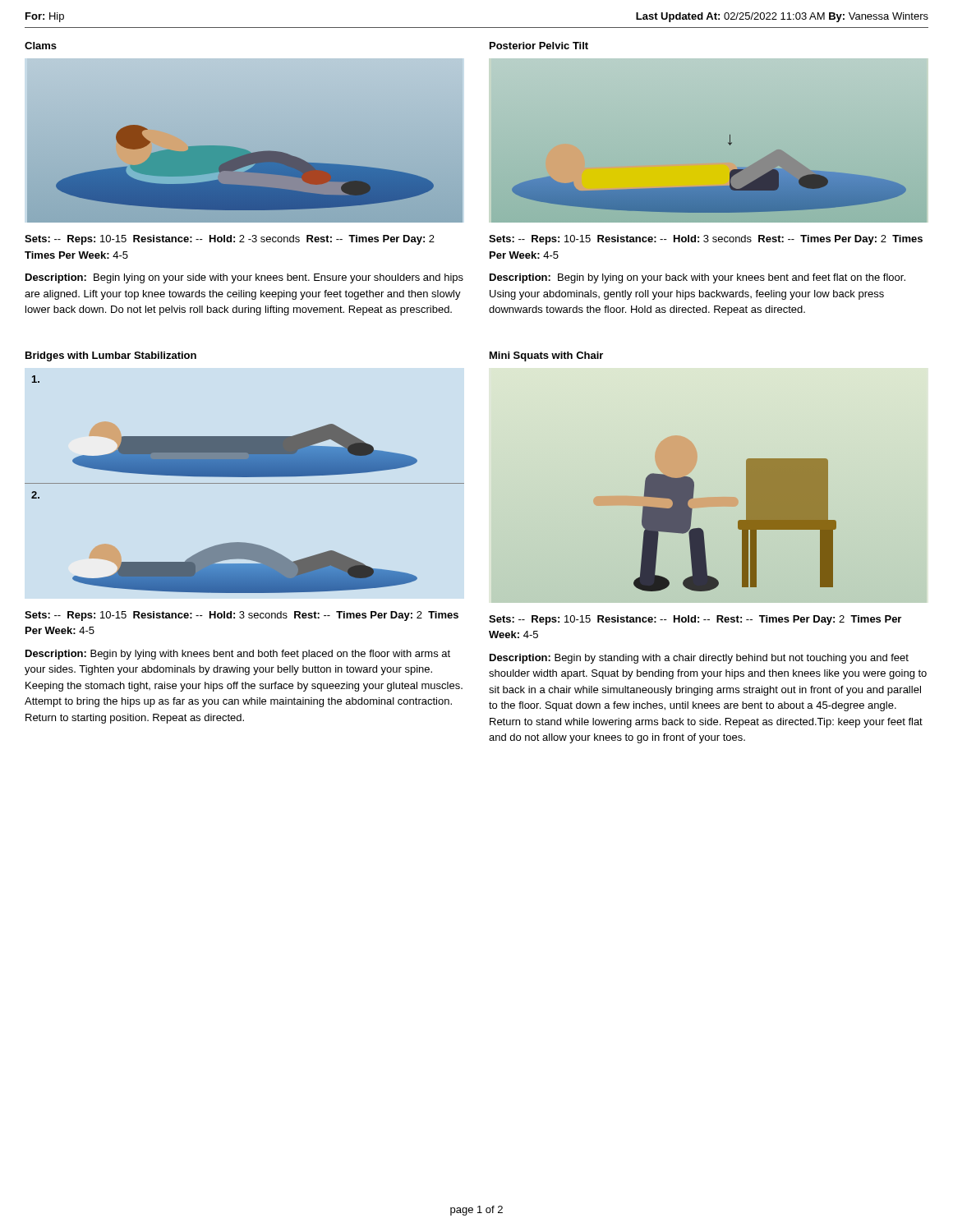Point to "Mini Squats with Chair"

546,355
